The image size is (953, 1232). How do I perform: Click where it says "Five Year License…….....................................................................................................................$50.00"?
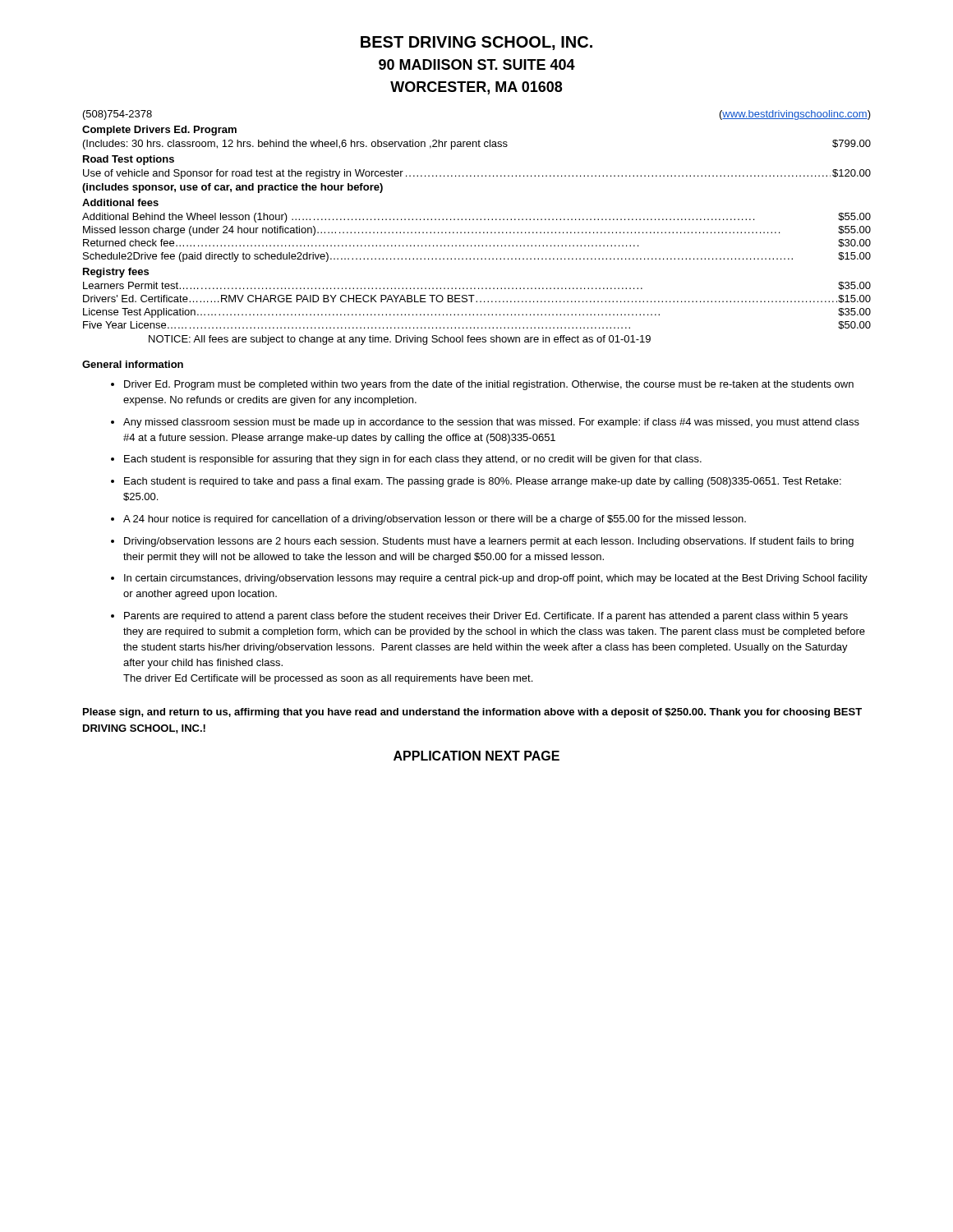[x=476, y=325]
